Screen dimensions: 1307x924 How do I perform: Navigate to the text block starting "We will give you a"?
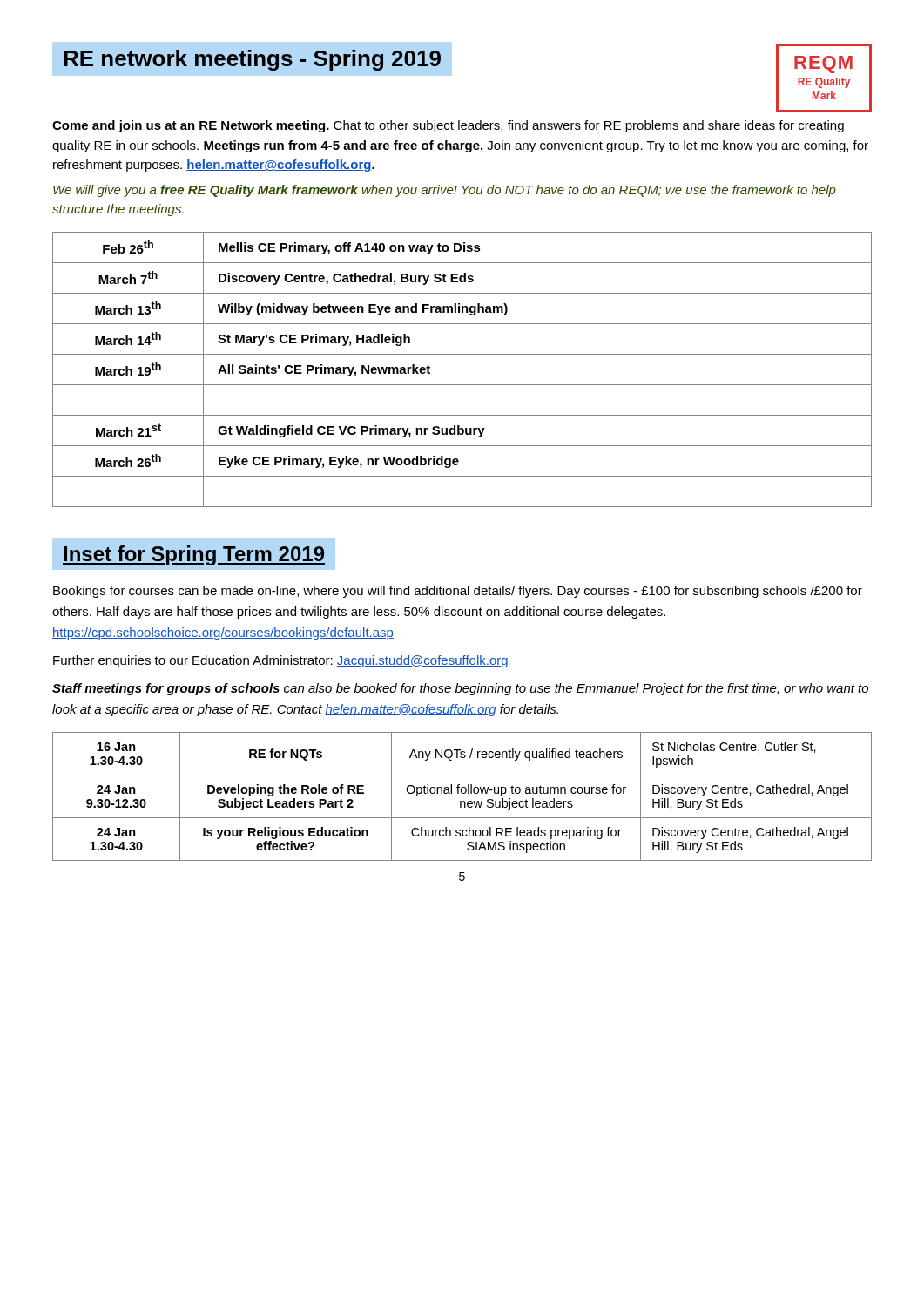pyautogui.click(x=444, y=199)
